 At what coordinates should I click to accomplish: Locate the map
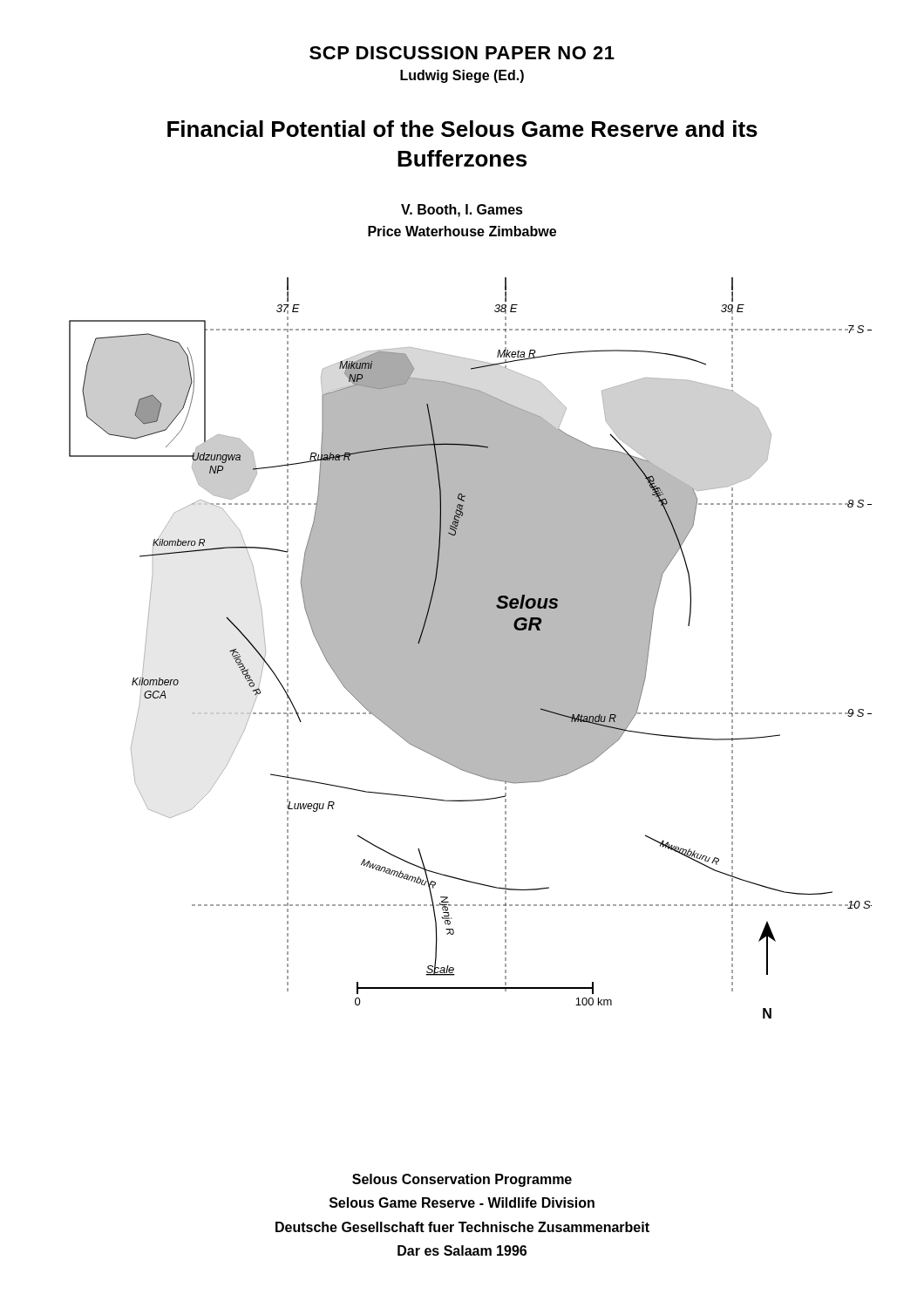point(462,661)
